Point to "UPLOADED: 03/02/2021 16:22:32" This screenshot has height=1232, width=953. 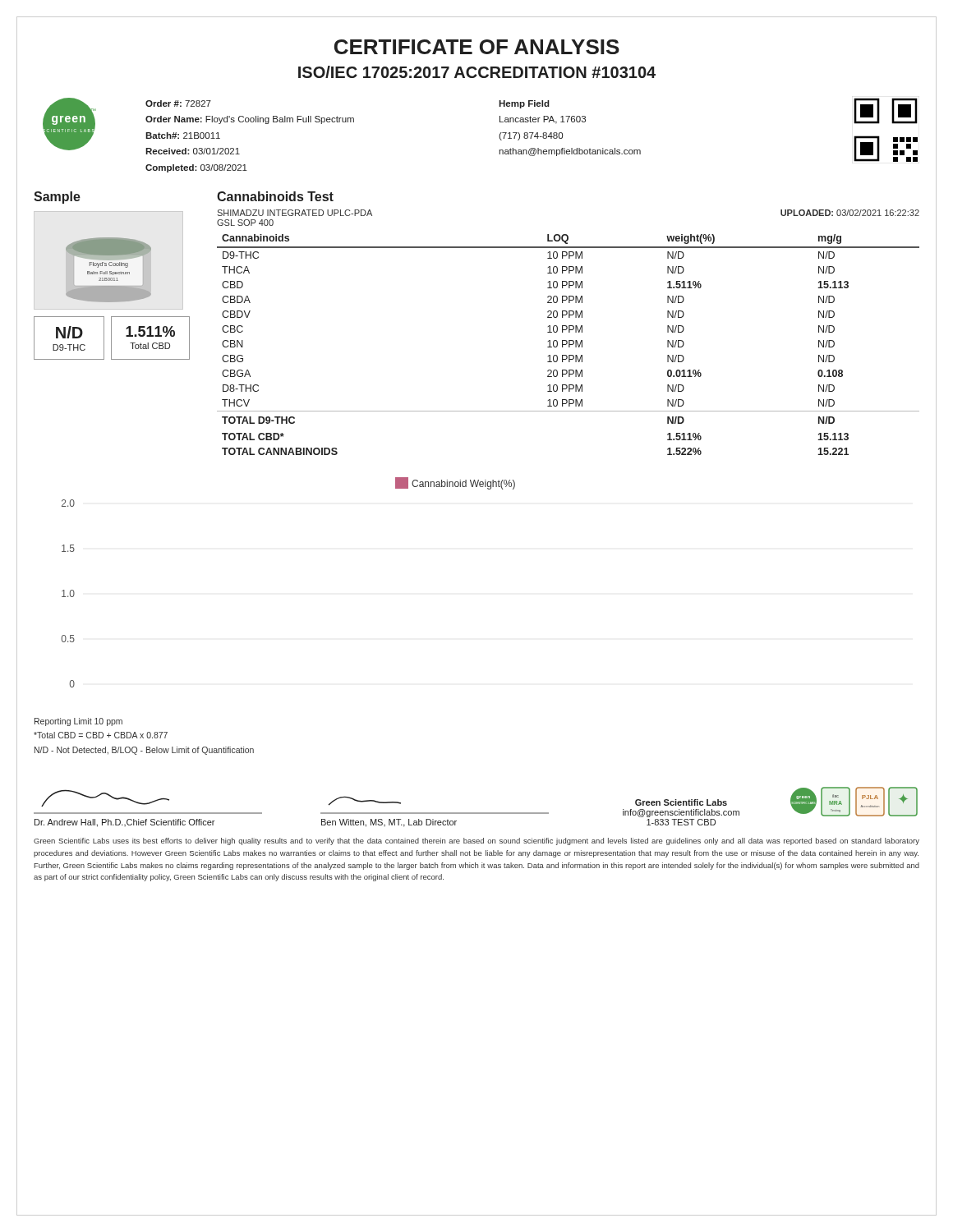pyautogui.click(x=850, y=212)
